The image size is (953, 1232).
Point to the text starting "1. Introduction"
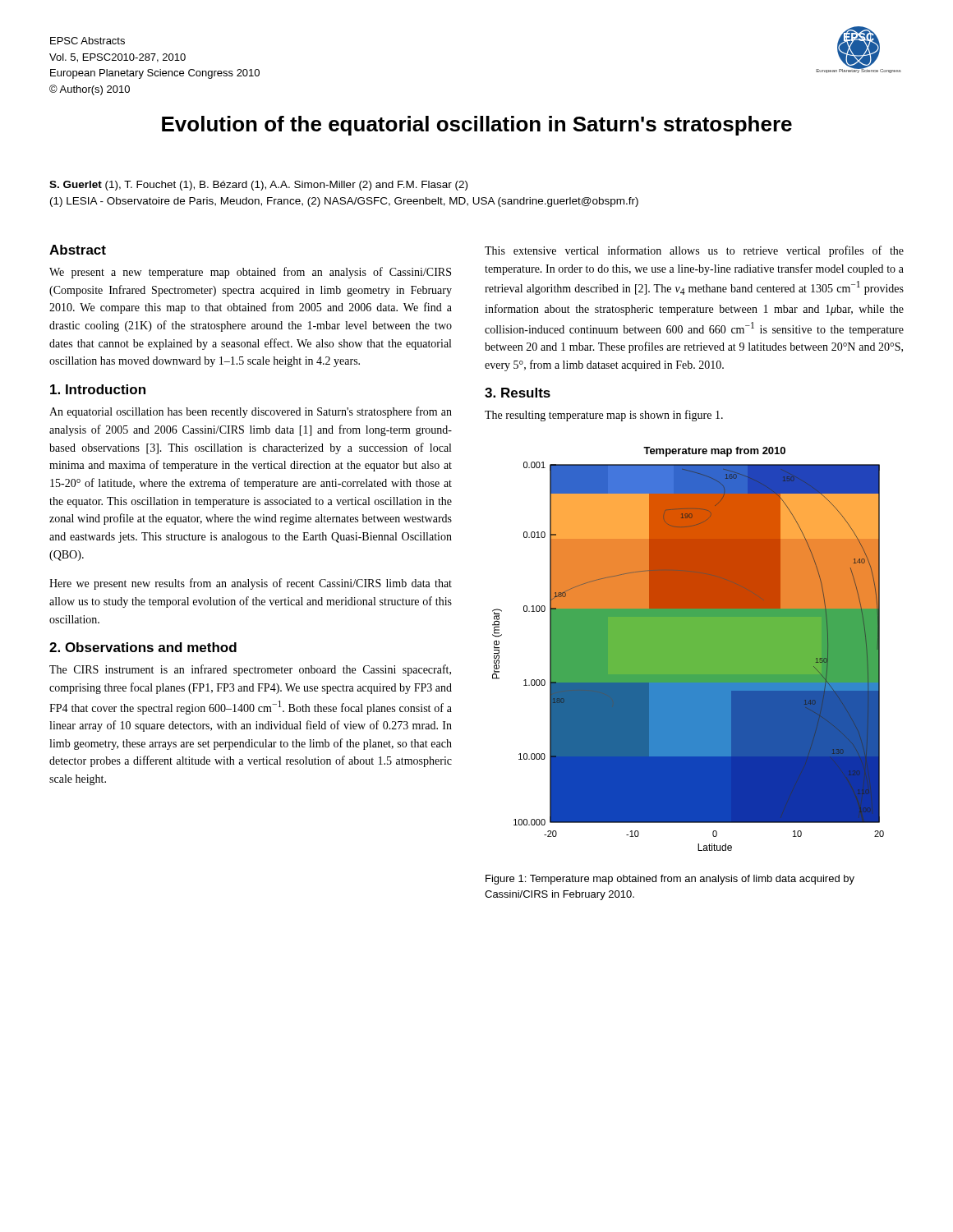point(98,390)
